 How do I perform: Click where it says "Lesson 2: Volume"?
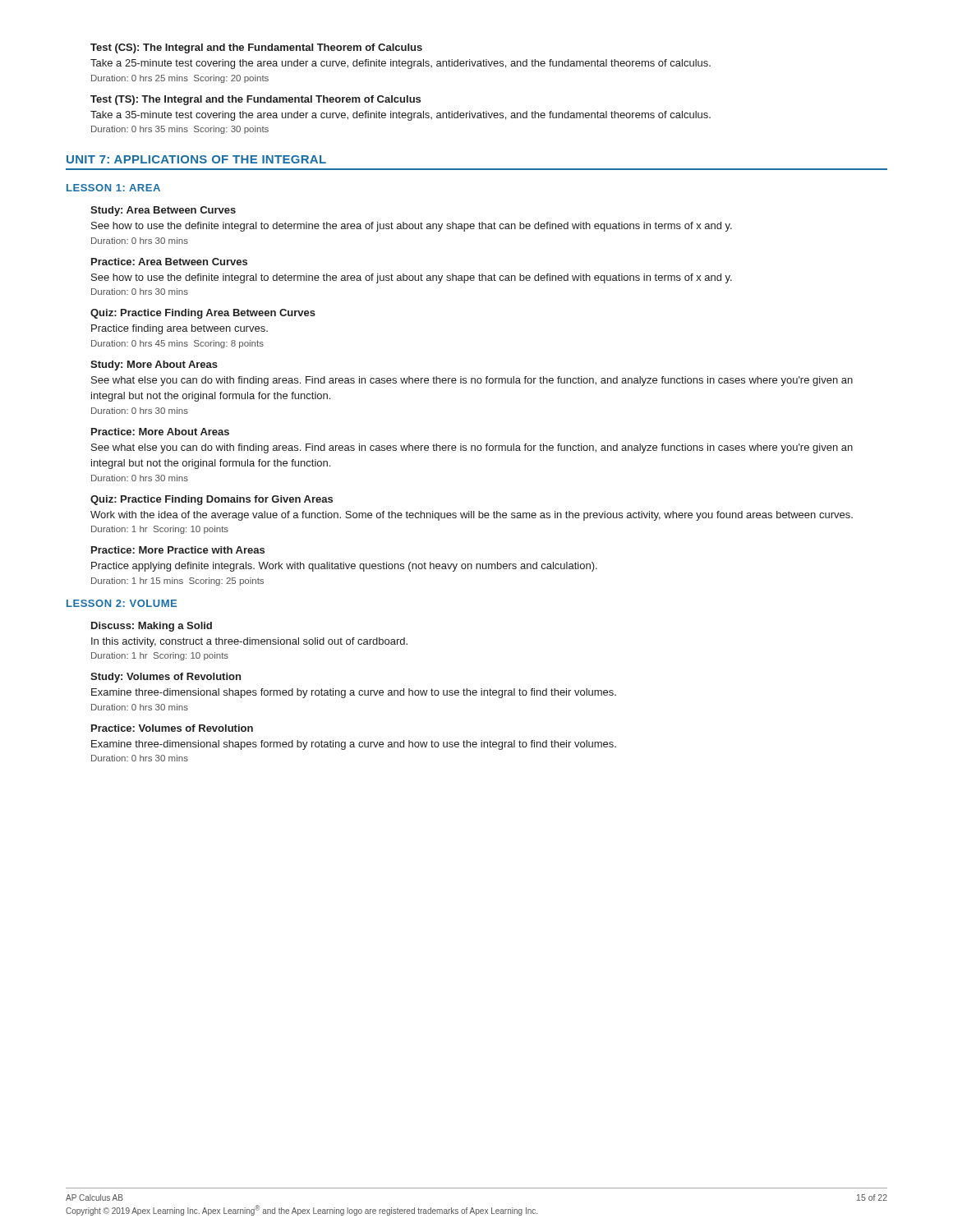coord(122,603)
